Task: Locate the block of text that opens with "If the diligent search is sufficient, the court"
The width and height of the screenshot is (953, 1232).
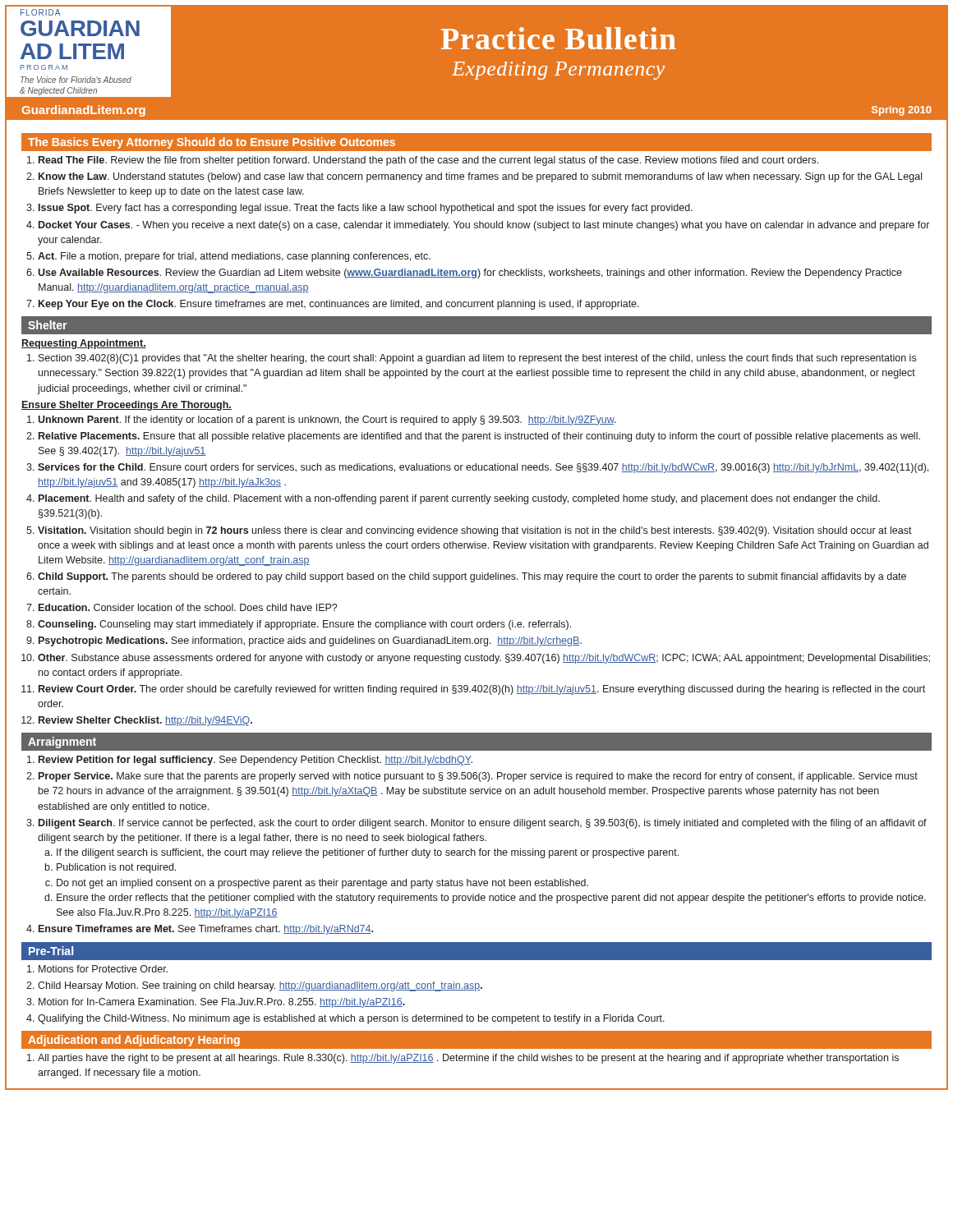Action: (368, 852)
